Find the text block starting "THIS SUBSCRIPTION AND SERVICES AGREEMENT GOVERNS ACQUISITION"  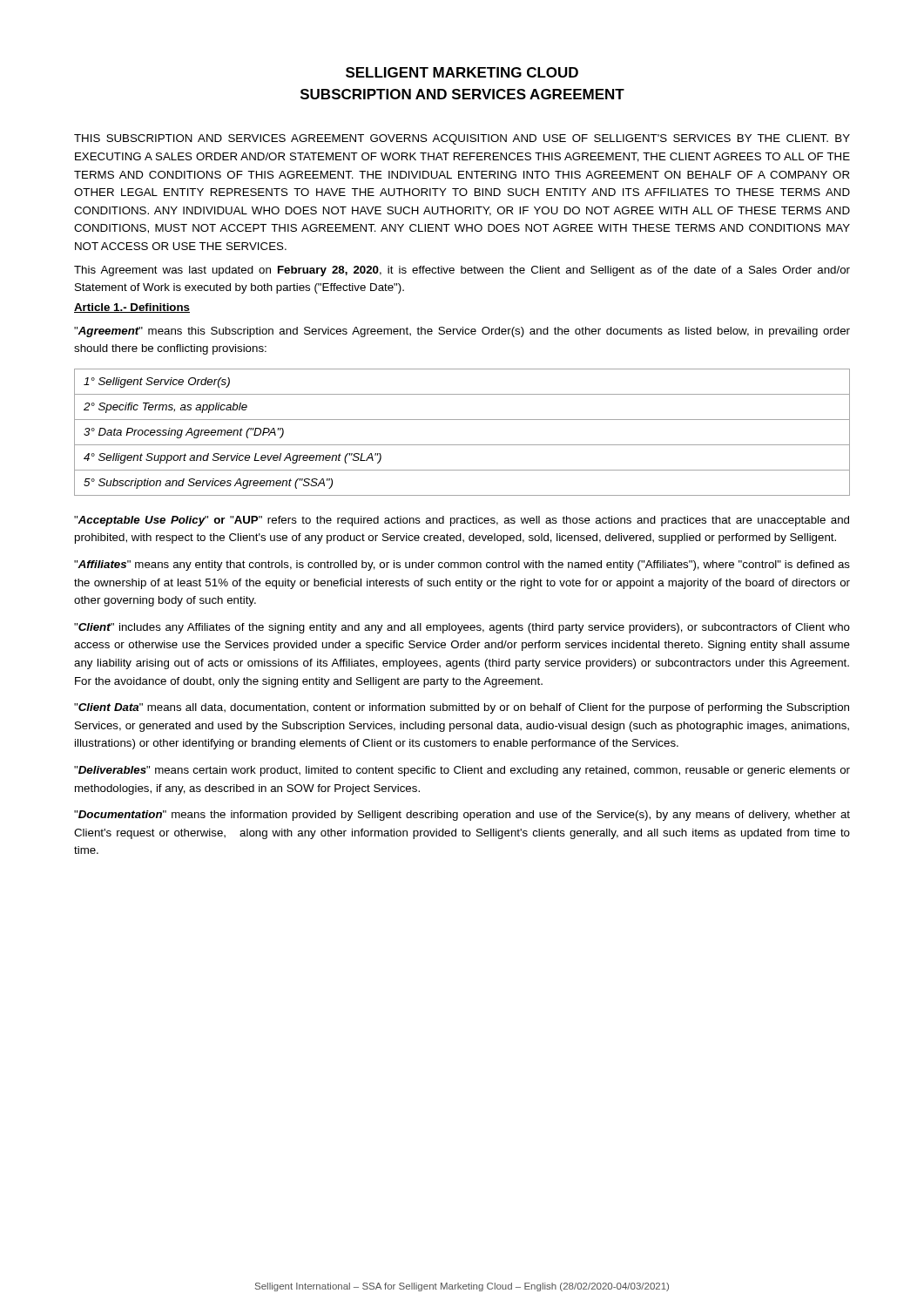pos(462,192)
